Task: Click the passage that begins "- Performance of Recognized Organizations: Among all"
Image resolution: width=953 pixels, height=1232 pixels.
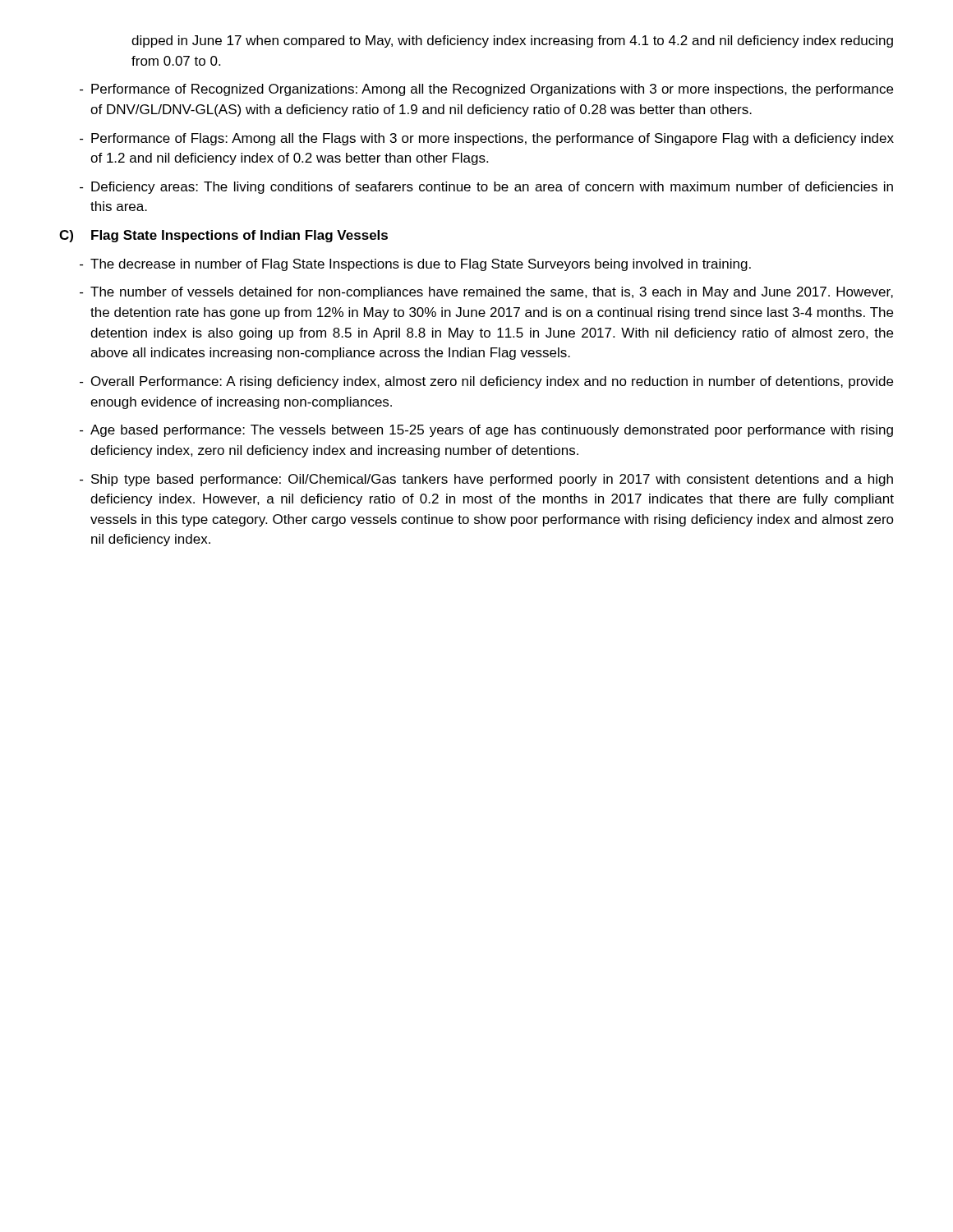Action: click(476, 100)
